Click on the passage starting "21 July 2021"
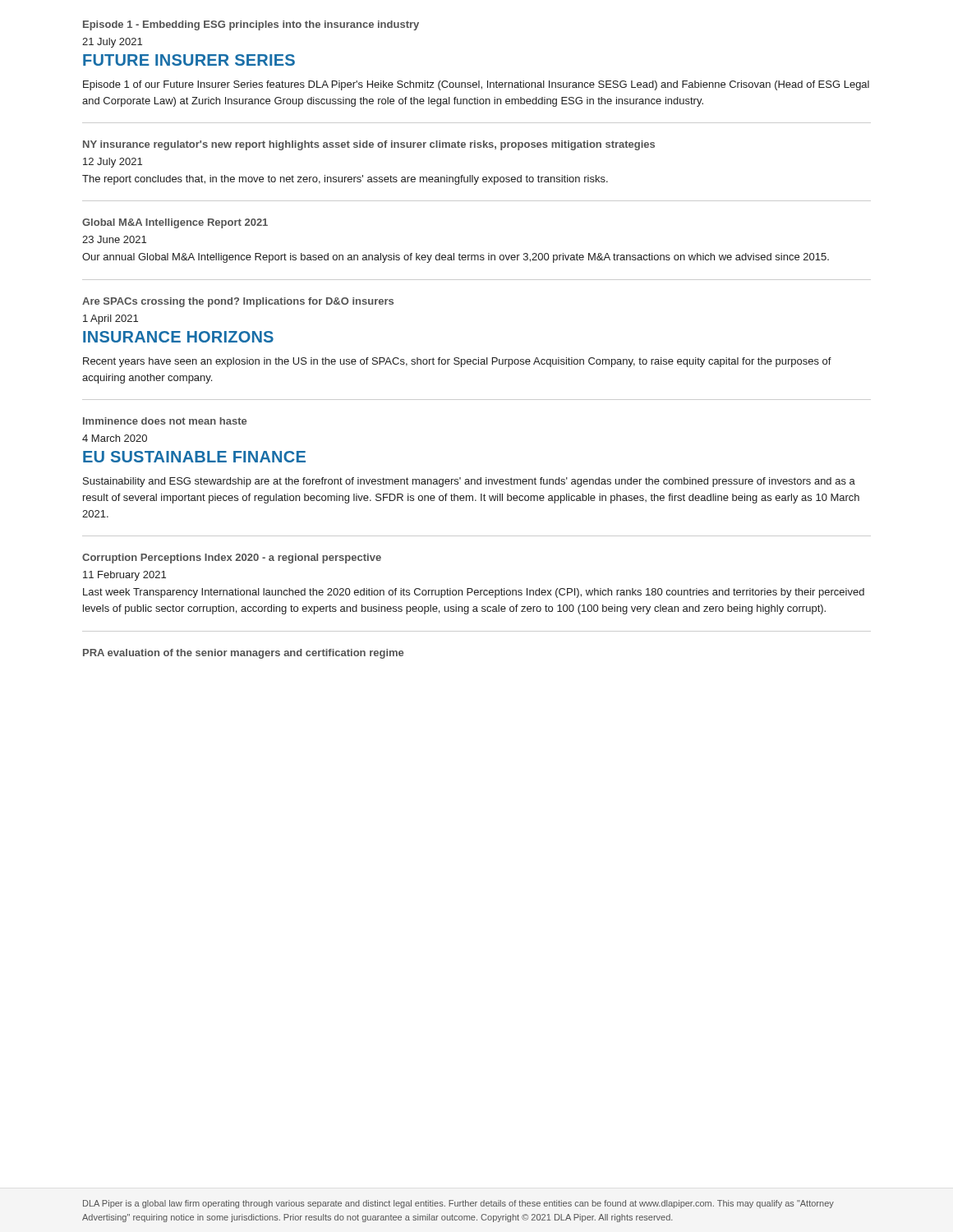953x1232 pixels. coord(112,43)
